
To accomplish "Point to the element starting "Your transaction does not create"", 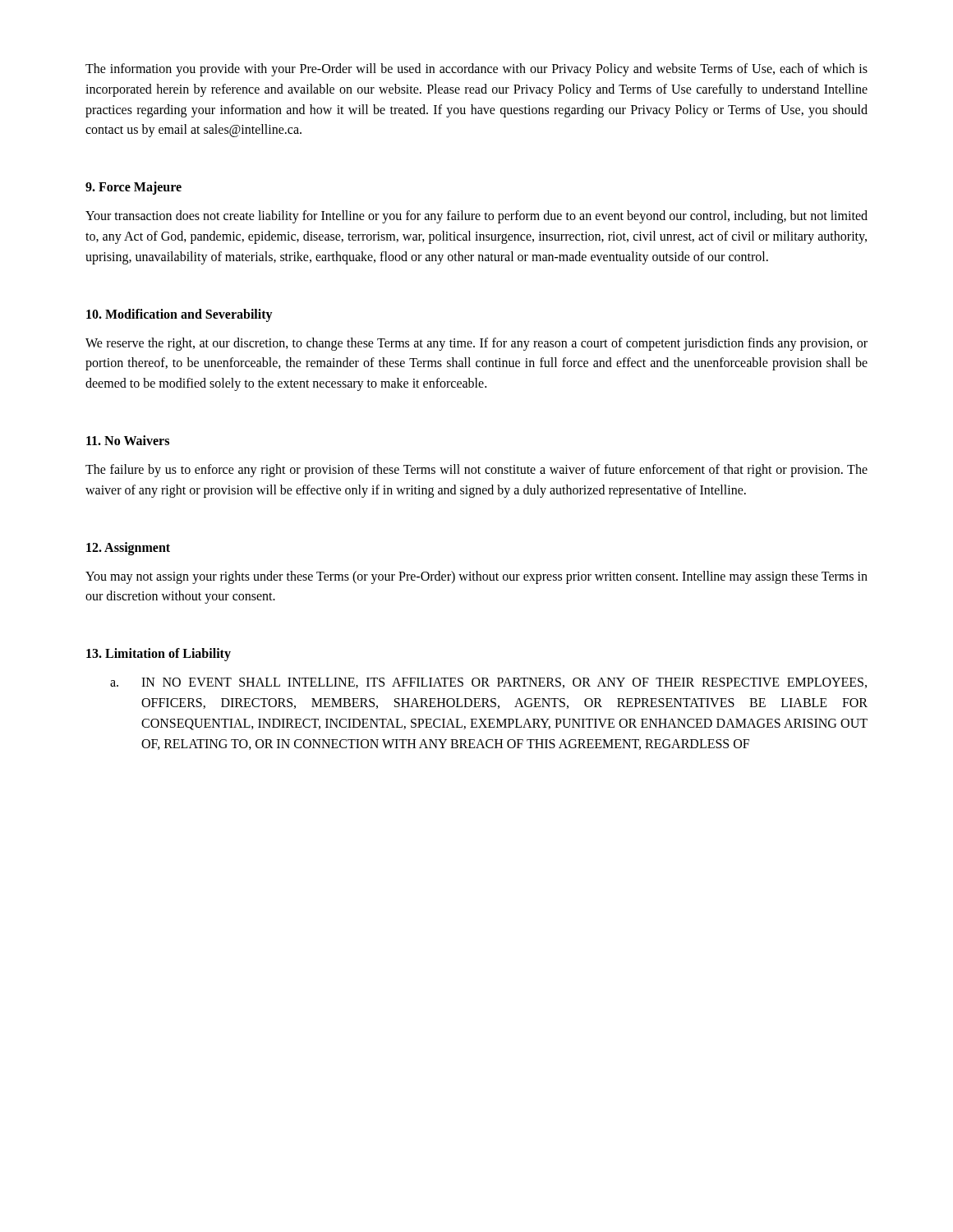I will [476, 236].
